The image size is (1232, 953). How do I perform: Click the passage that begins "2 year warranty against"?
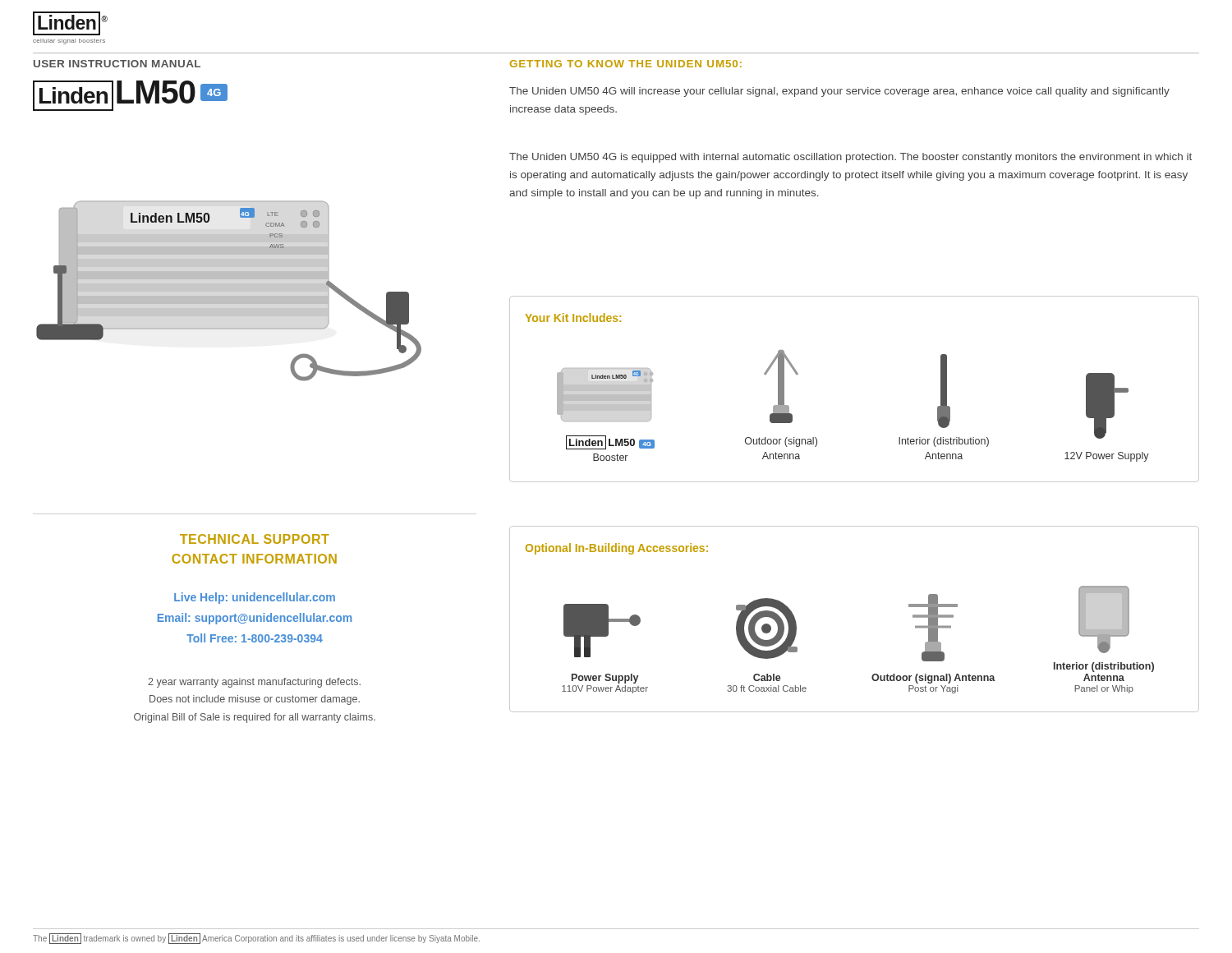(255, 699)
